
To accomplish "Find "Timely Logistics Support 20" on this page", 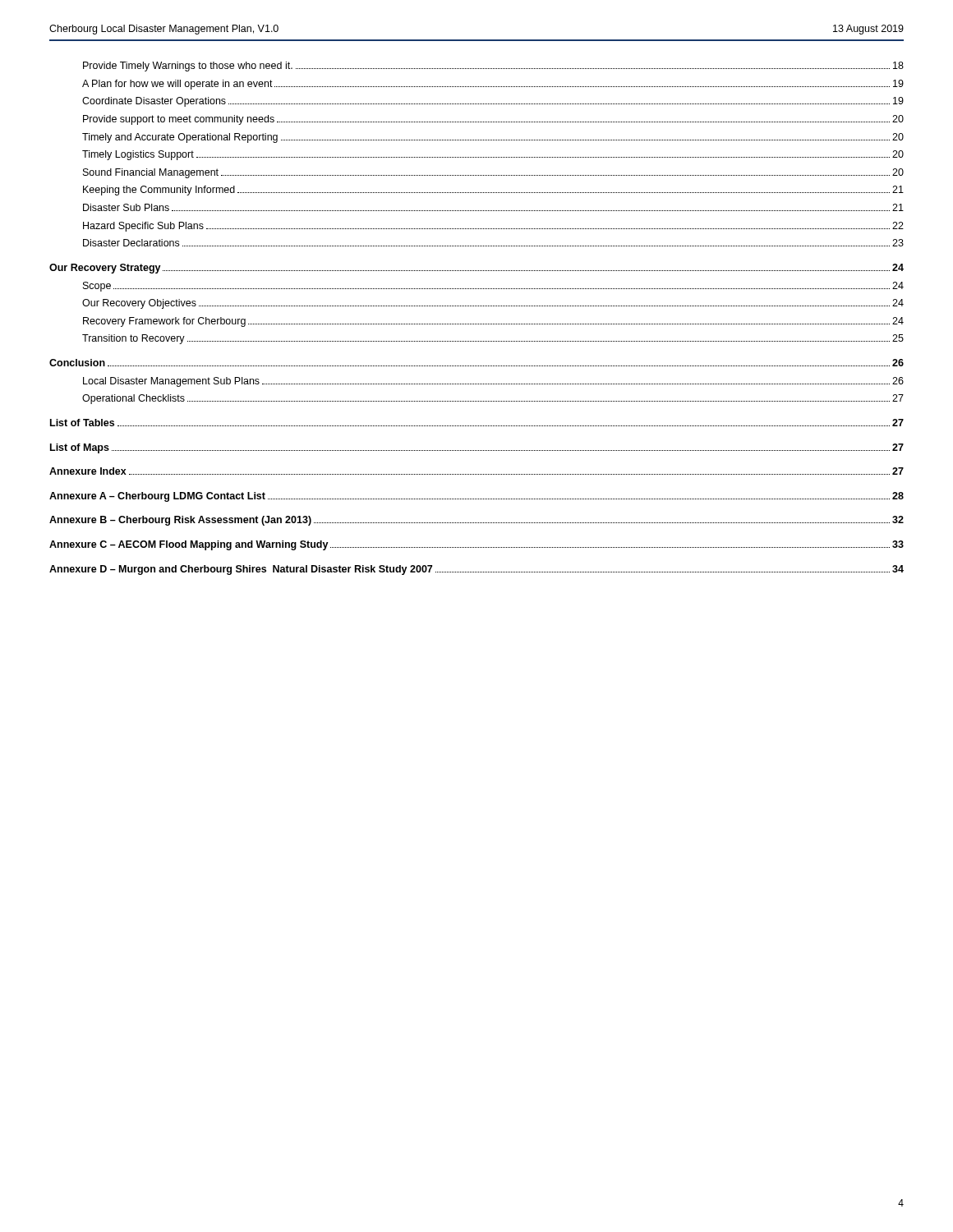I will 493,155.
